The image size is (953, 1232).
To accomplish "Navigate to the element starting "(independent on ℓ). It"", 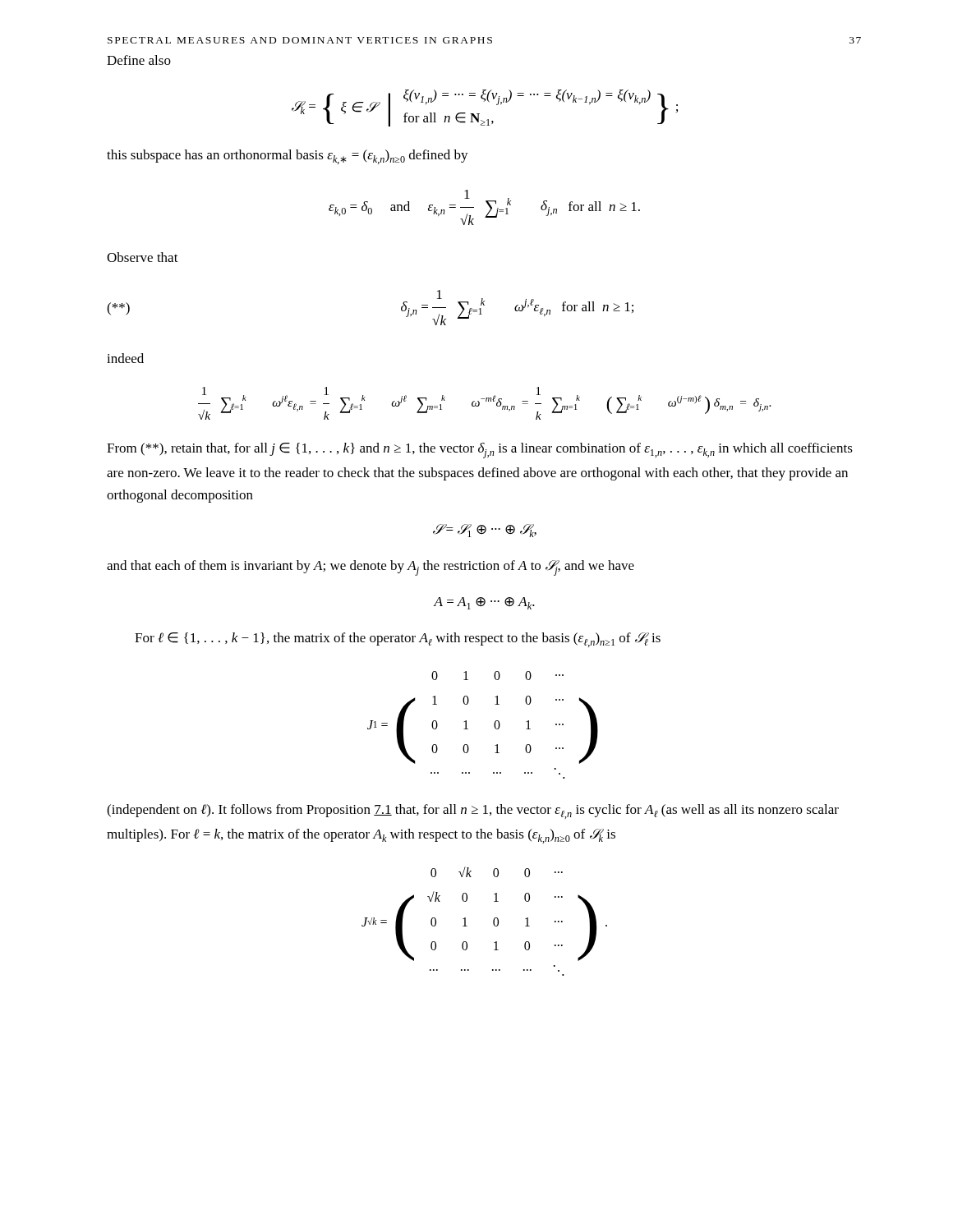I will pyautogui.click(x=473, y=824).
